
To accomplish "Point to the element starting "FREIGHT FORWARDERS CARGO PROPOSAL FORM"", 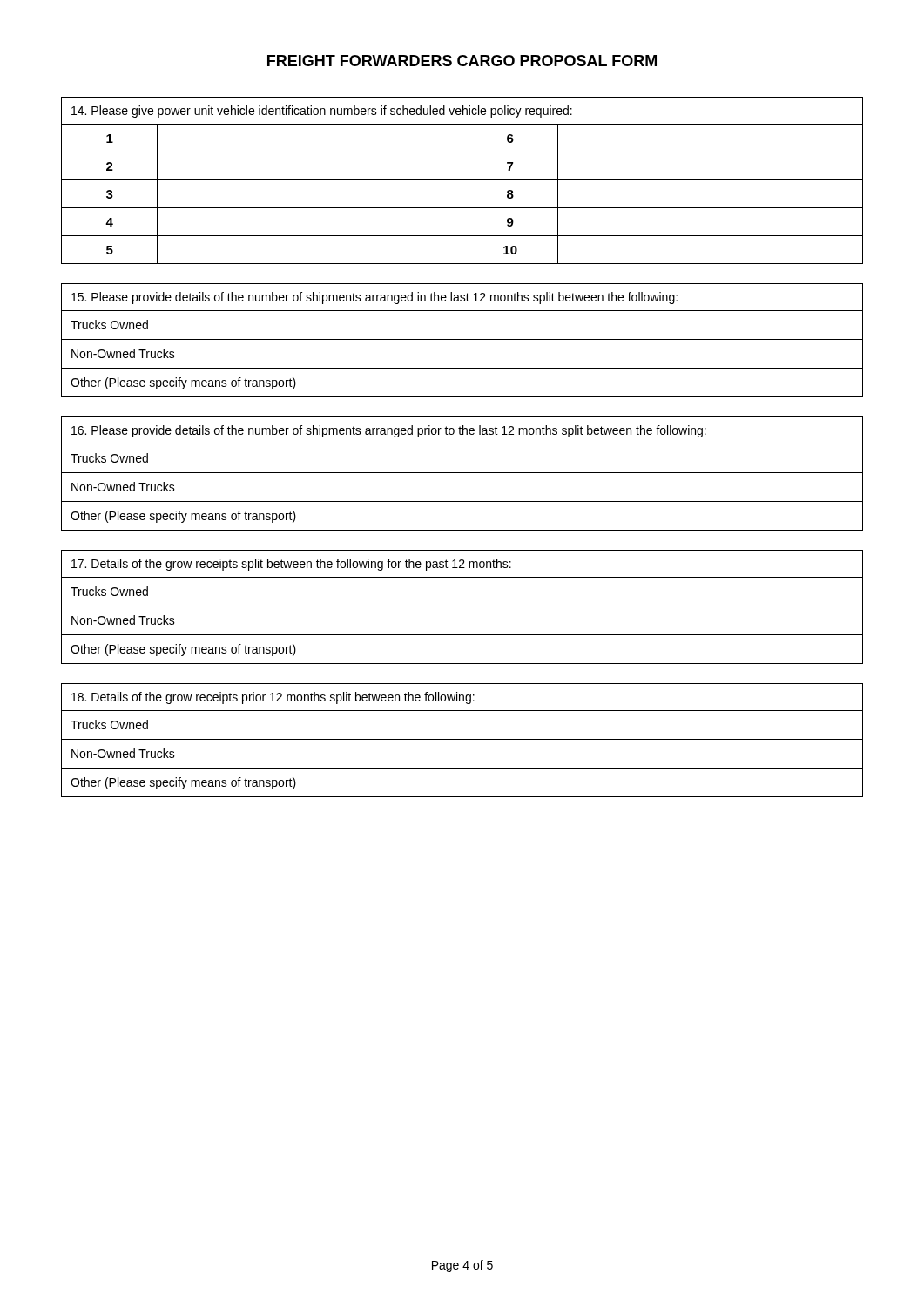I will point(462,61).
